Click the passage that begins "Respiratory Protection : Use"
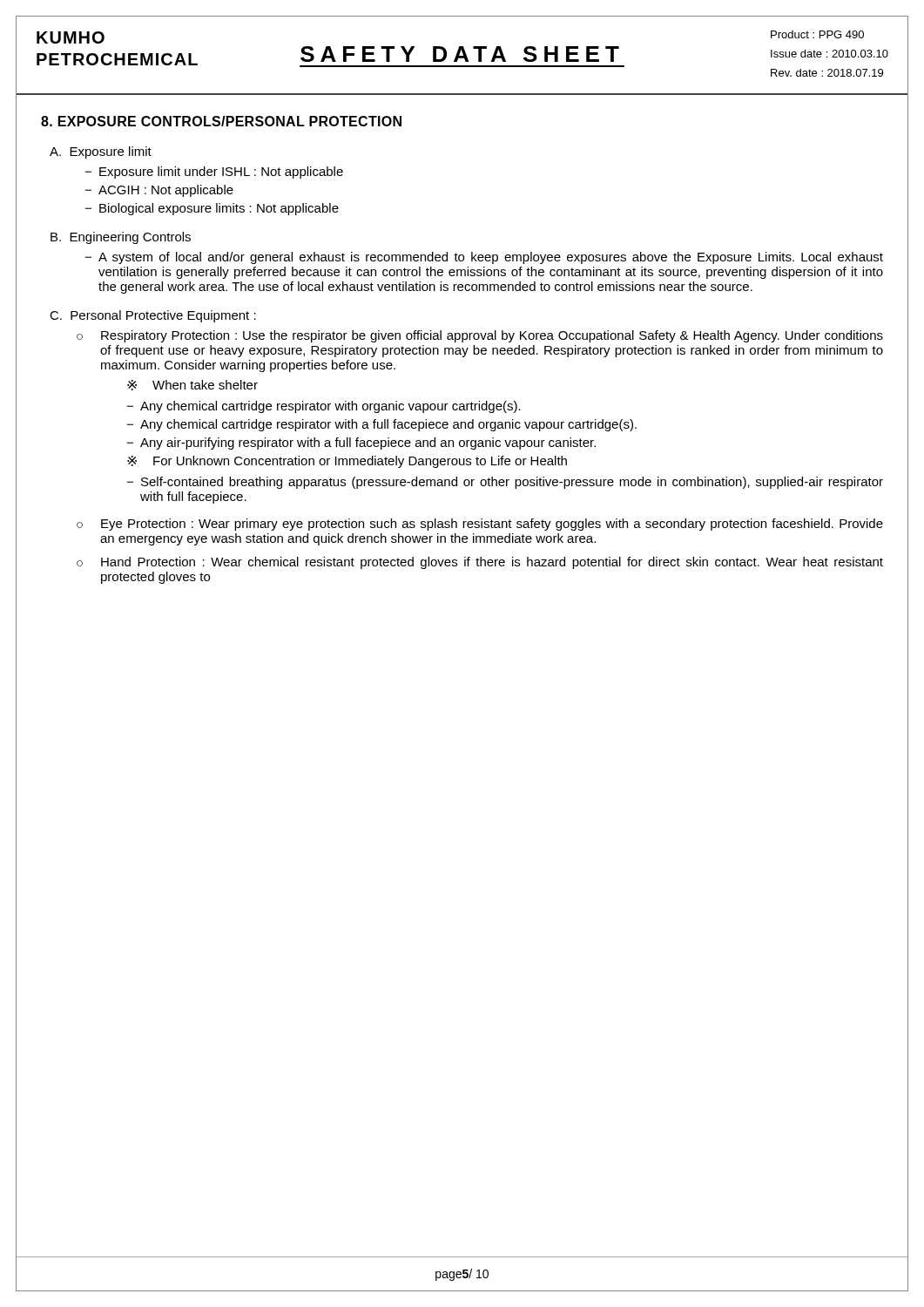This screenshot has width=924, height=1307. [x=492, y=350]
